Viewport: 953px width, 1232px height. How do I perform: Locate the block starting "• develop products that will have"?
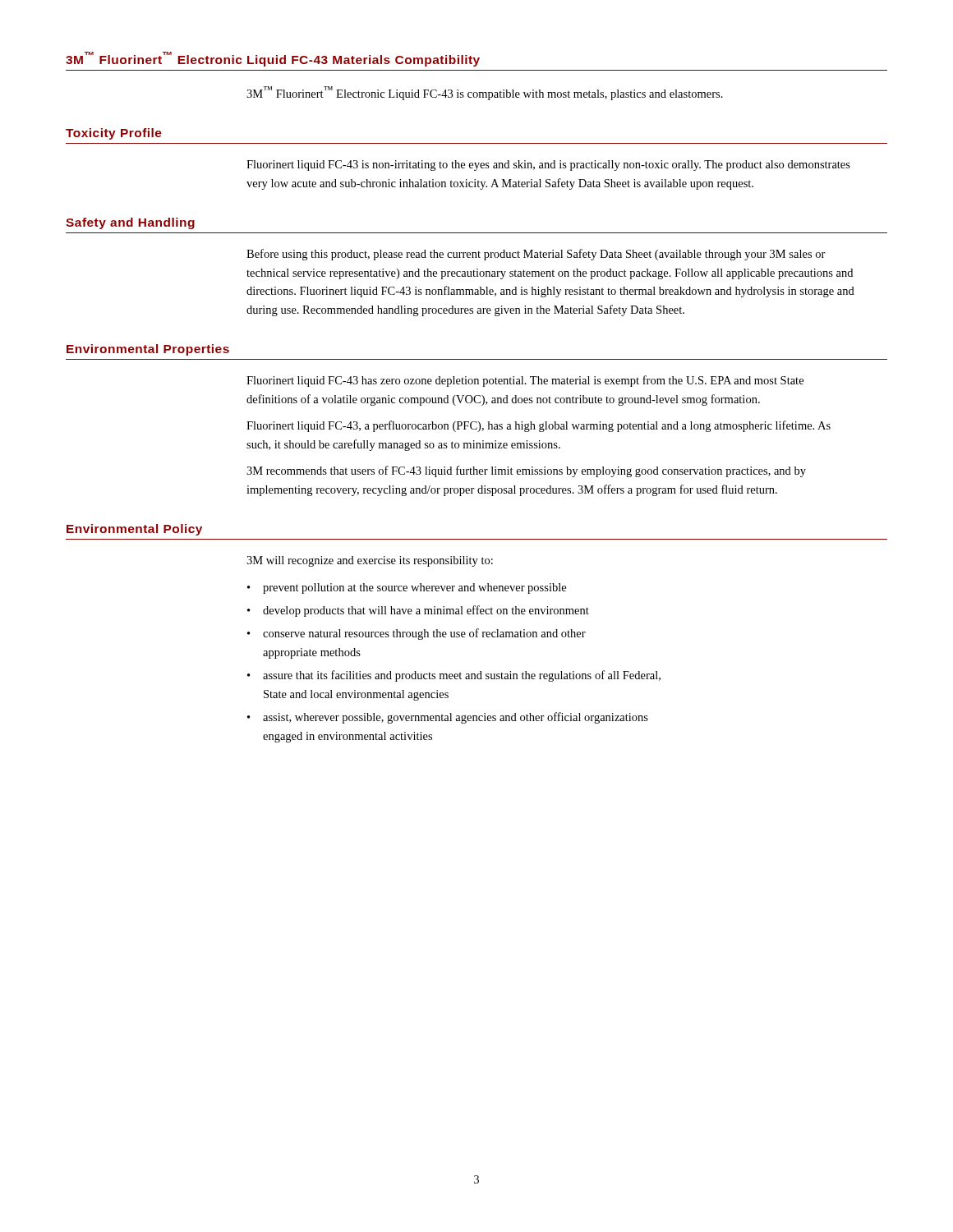(550, 610)
